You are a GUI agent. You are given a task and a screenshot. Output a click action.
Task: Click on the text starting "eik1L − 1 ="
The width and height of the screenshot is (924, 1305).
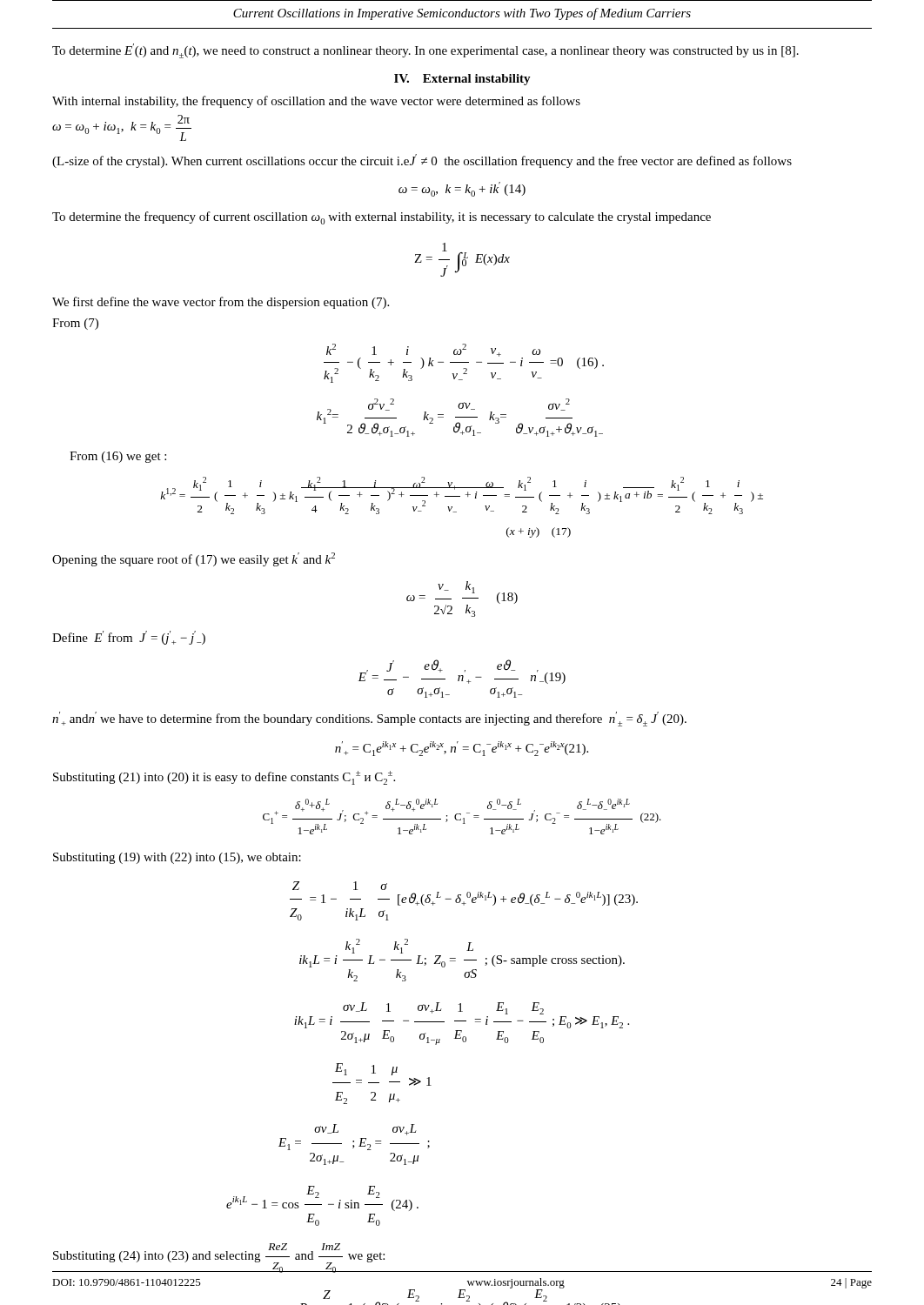click(323, 1205)
